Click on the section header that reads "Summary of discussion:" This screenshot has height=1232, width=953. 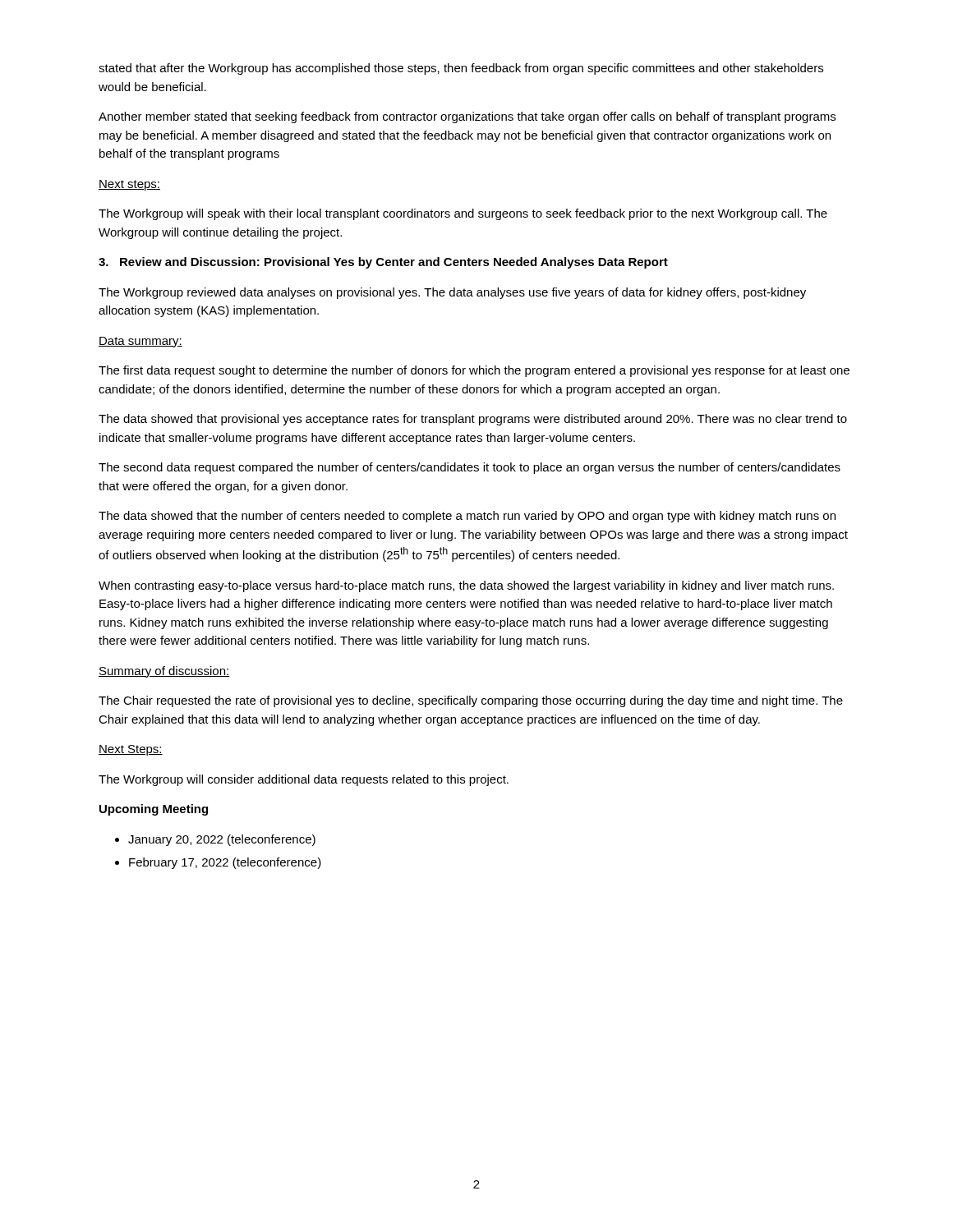point(164,672)
